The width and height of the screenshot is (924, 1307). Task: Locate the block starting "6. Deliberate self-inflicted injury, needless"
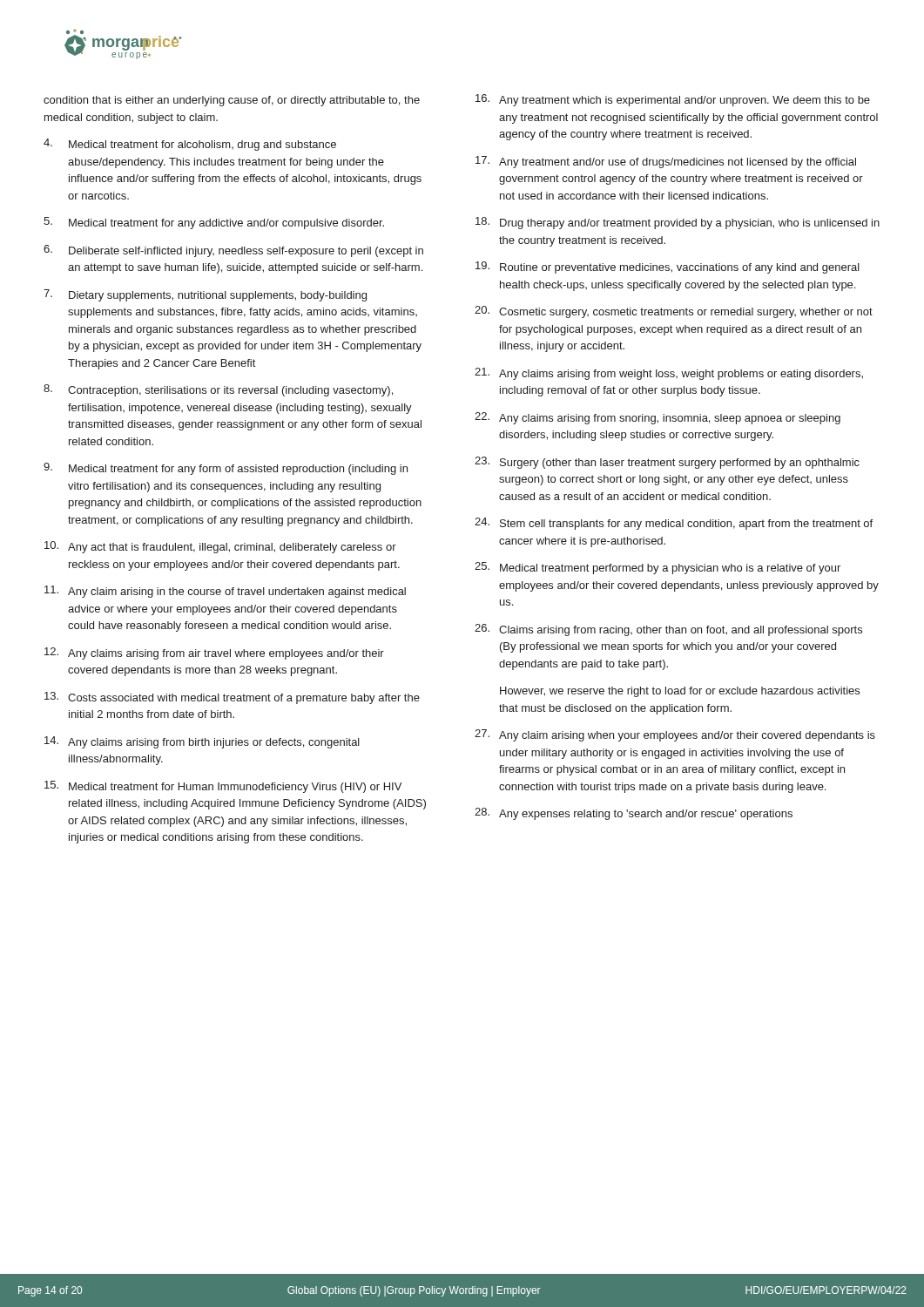pyautogui.click(x=235, y=259)
